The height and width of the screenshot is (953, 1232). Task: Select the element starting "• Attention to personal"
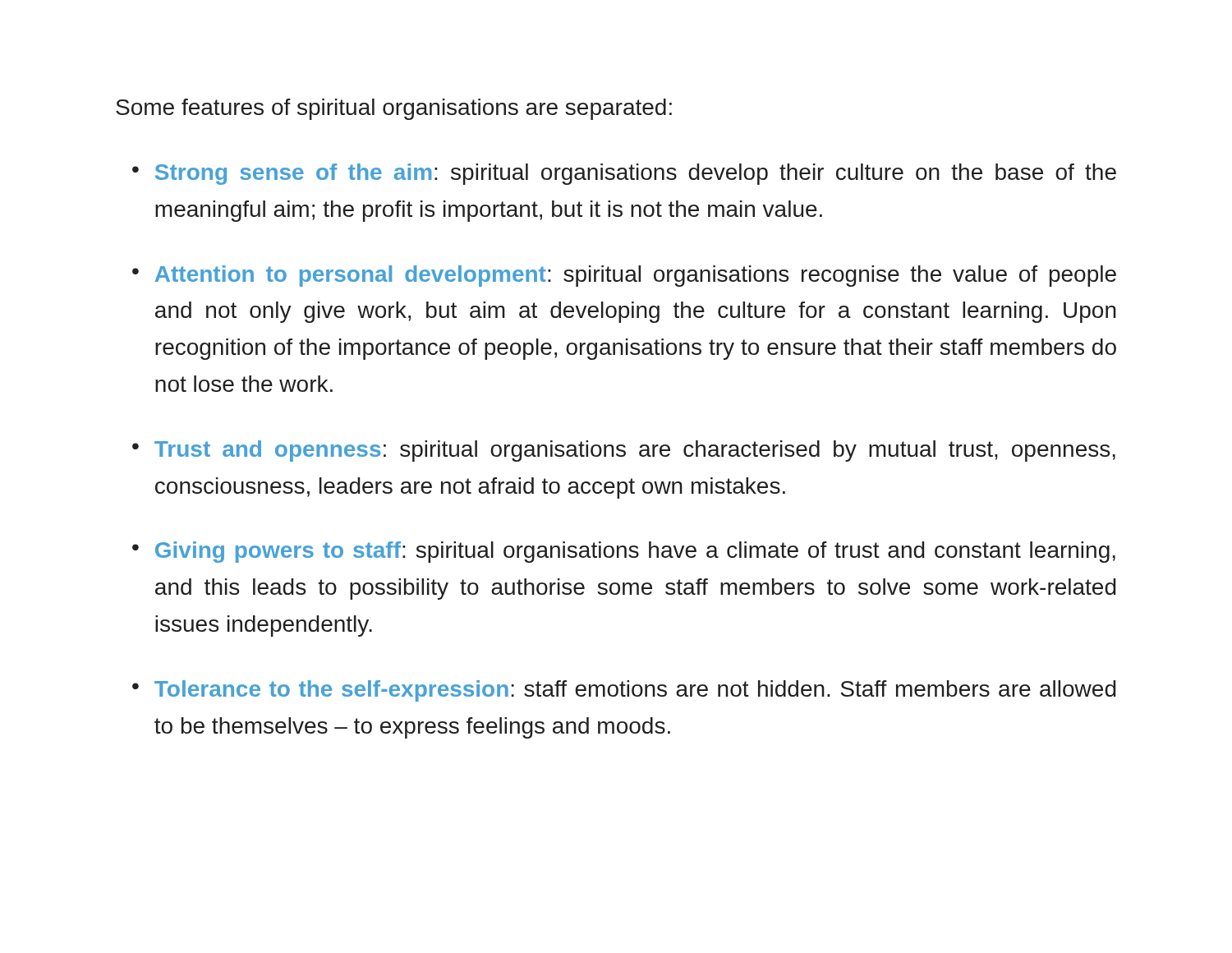624,330
